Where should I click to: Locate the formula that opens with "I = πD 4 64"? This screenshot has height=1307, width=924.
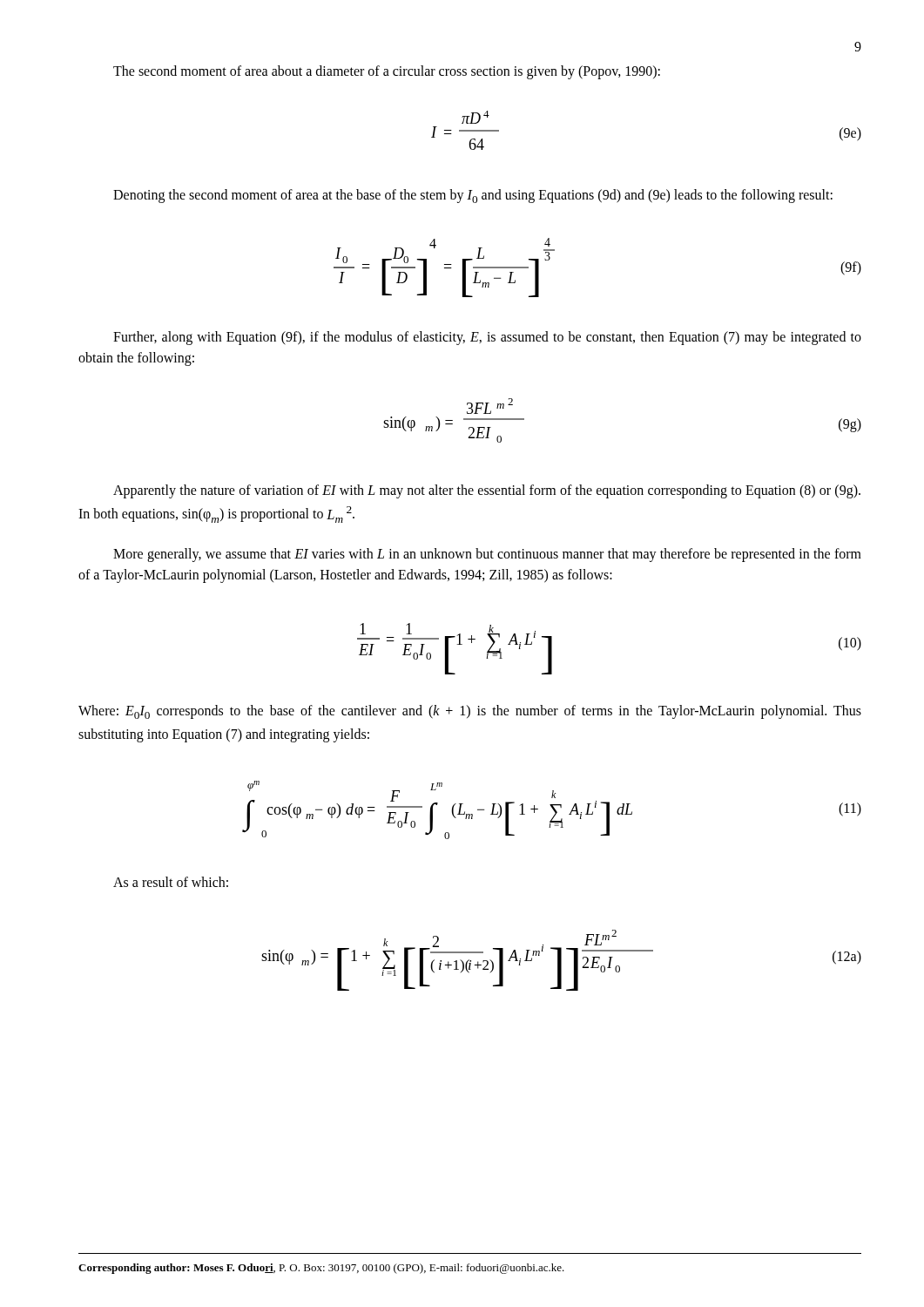(x=470, y=133)
